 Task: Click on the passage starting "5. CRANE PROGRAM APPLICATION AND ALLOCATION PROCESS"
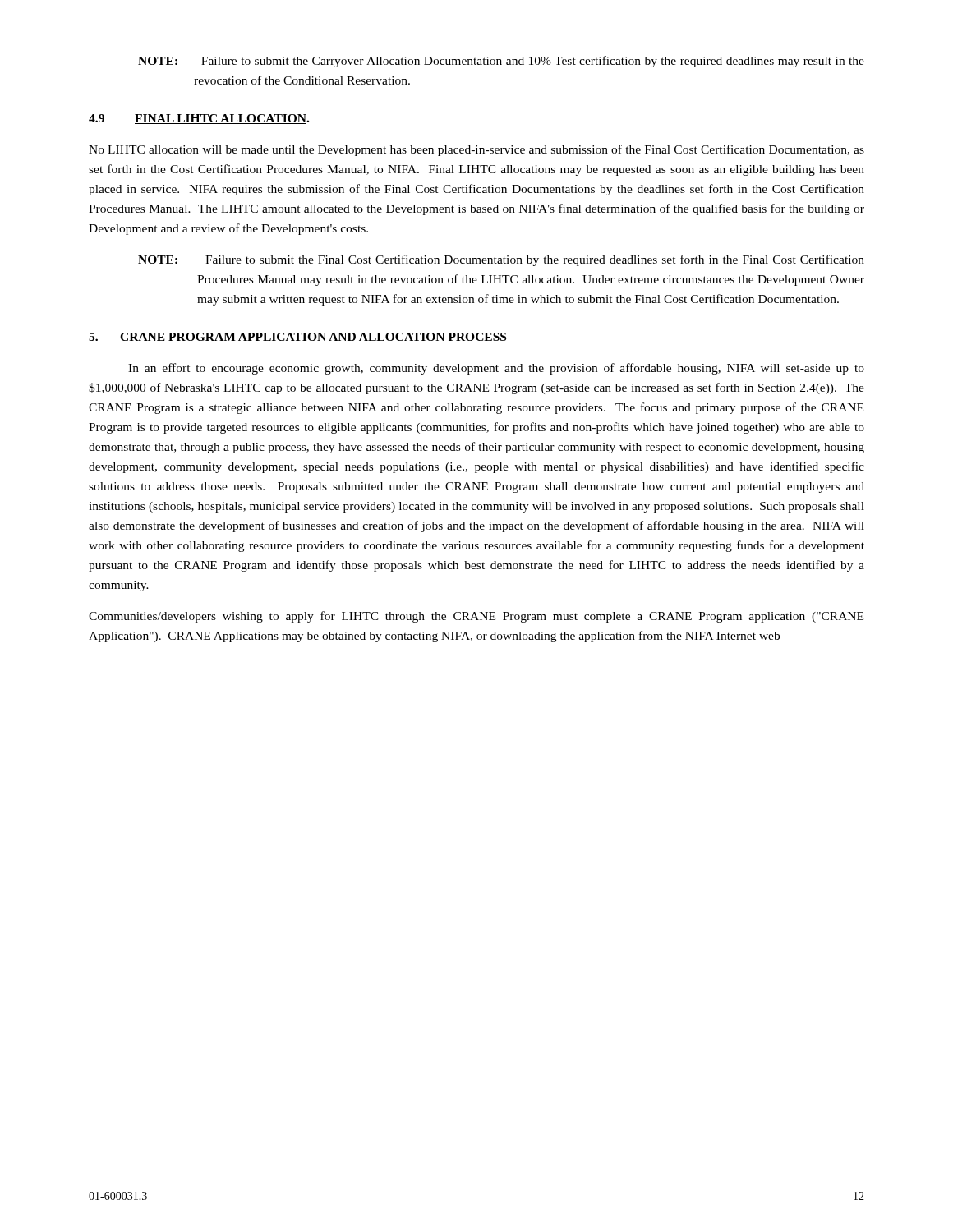tap(298, 337)
